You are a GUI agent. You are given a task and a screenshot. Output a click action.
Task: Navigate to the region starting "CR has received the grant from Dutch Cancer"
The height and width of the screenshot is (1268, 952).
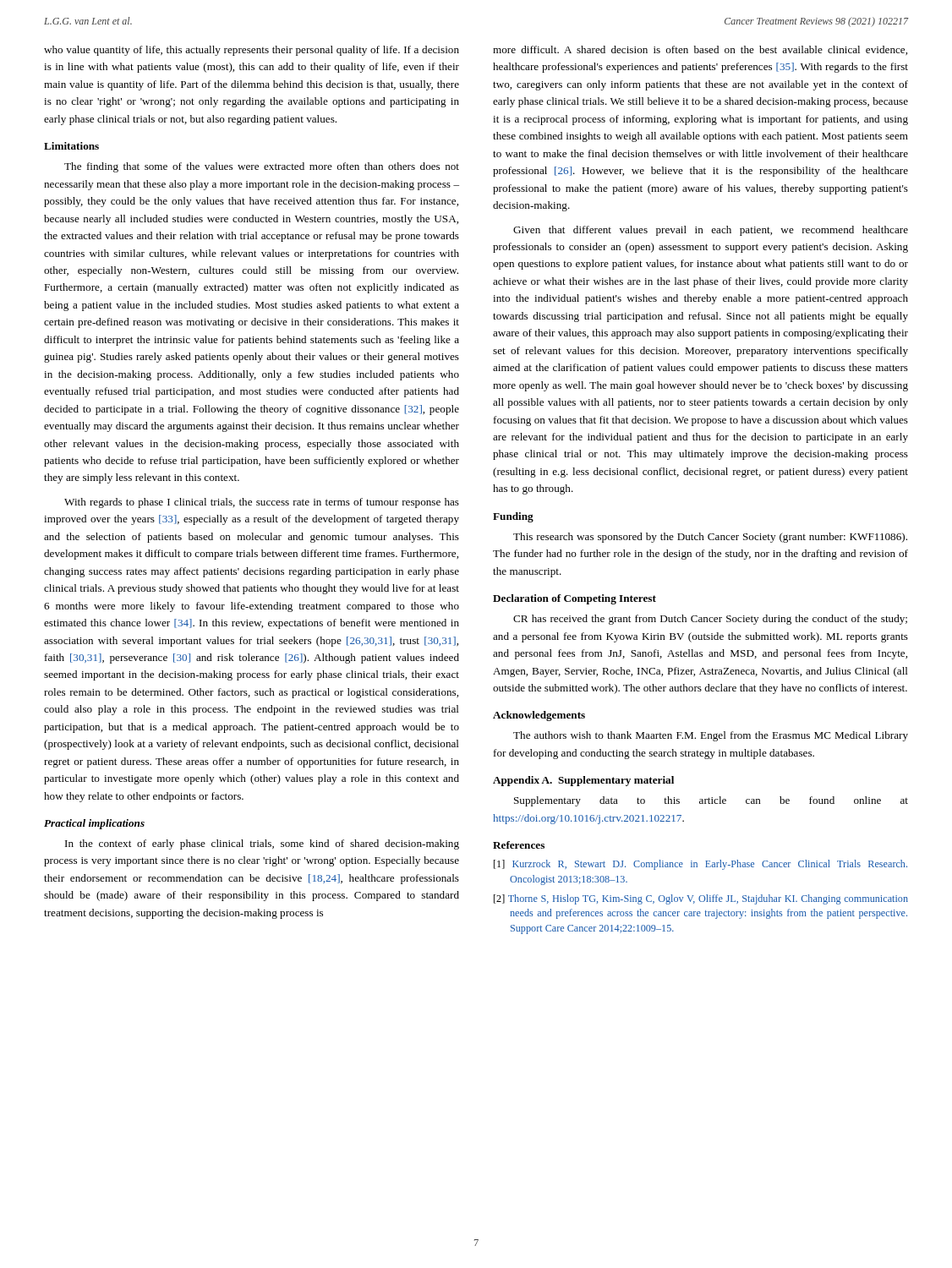point(700,654)
